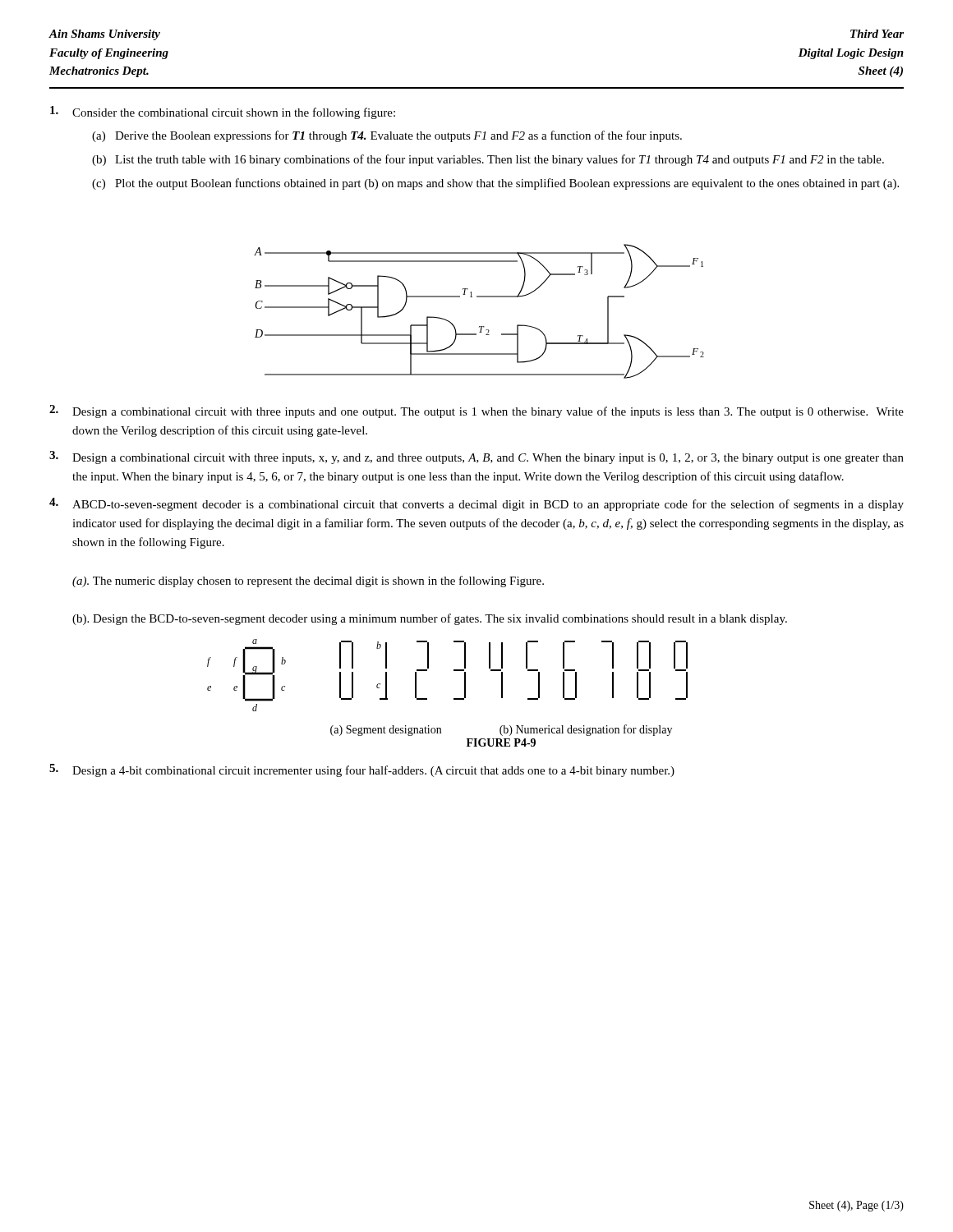Select the caption containing "(a) Segment designation (b)"
Viewport: 953px width, 1232px height.
click(501, 737)
